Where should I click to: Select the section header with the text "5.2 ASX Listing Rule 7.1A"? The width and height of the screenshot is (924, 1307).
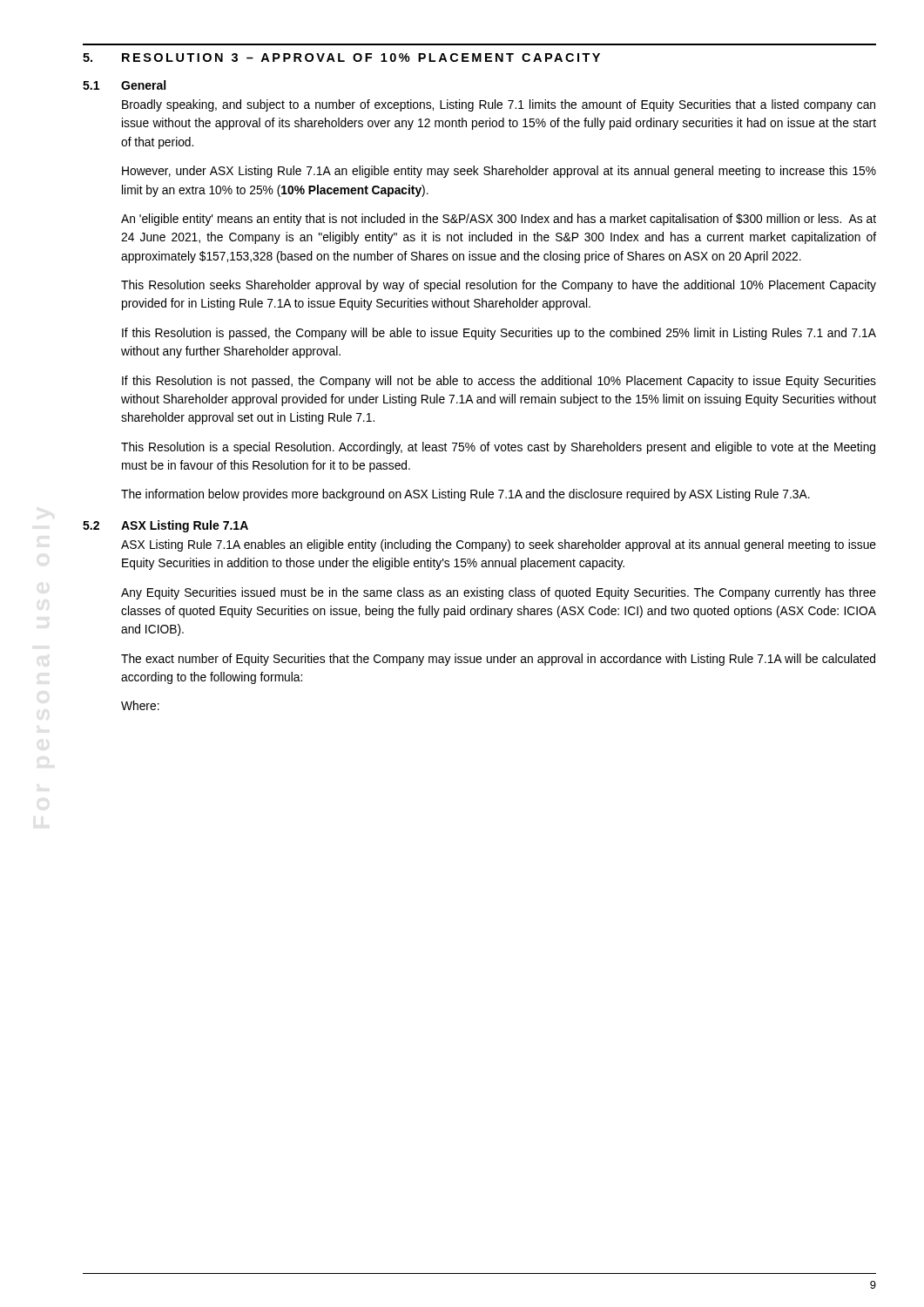click(166, 525)
